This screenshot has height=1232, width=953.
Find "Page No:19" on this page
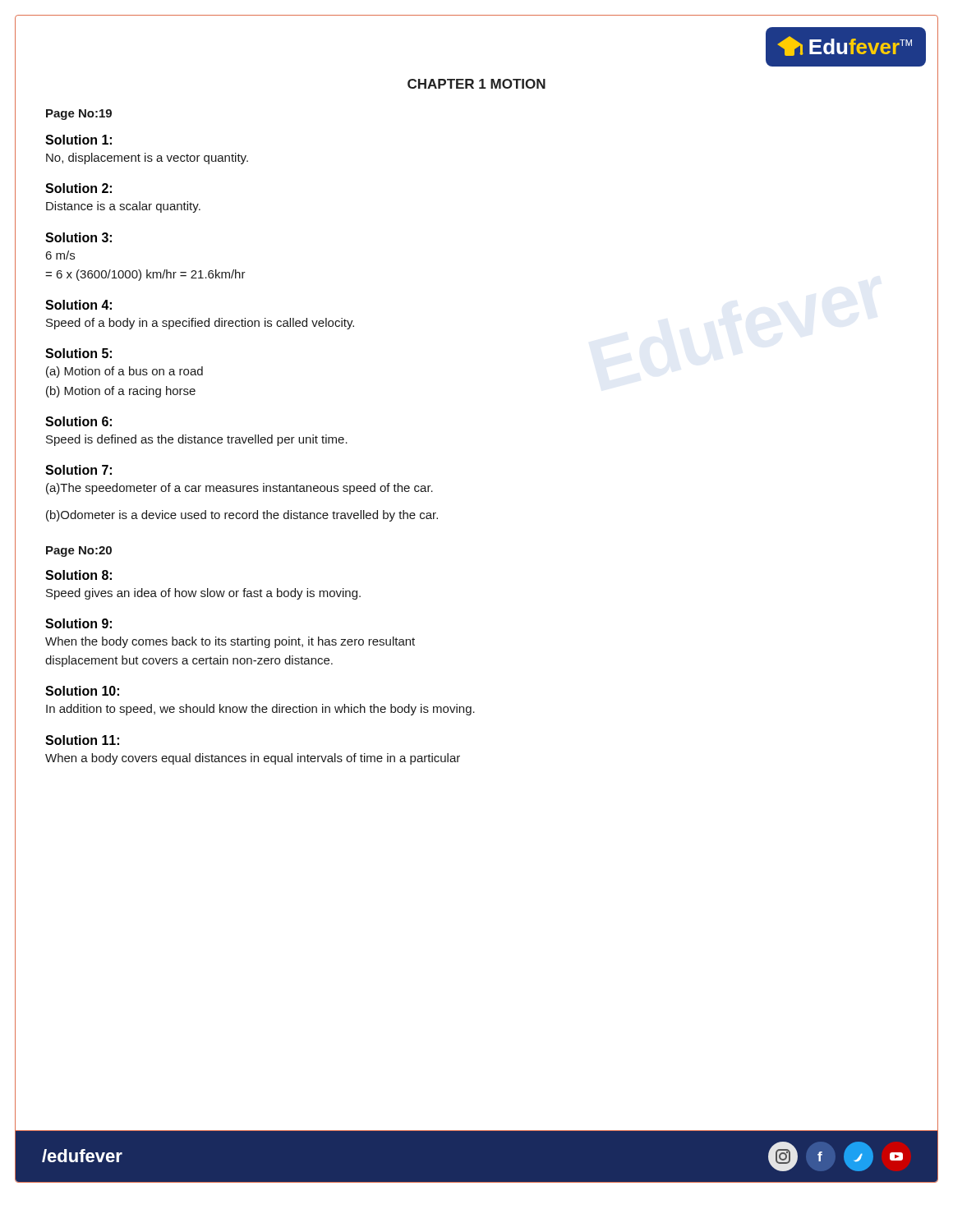tap(79, 113)
